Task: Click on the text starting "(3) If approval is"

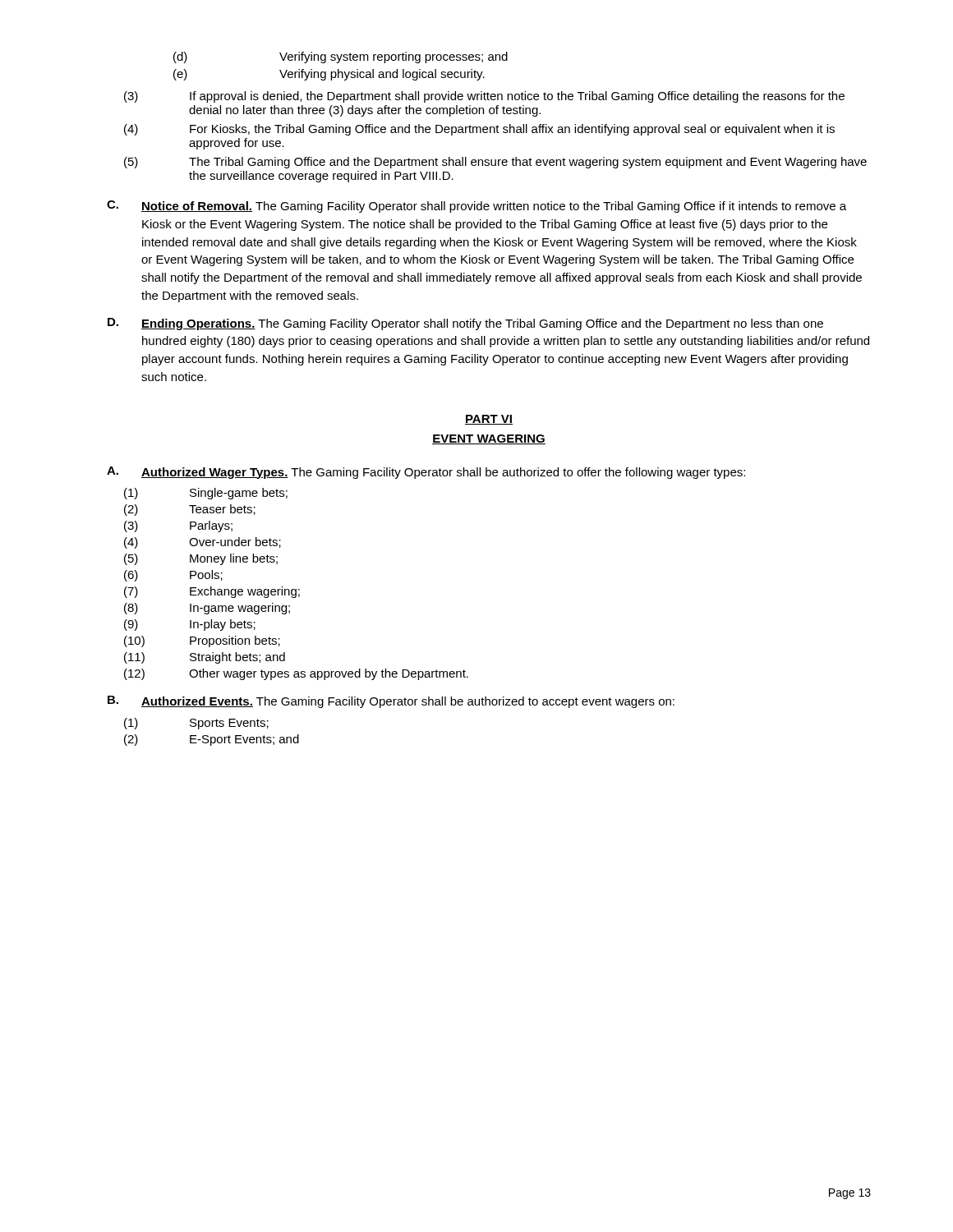Action: pyautogui.click(x=489, y=103)
